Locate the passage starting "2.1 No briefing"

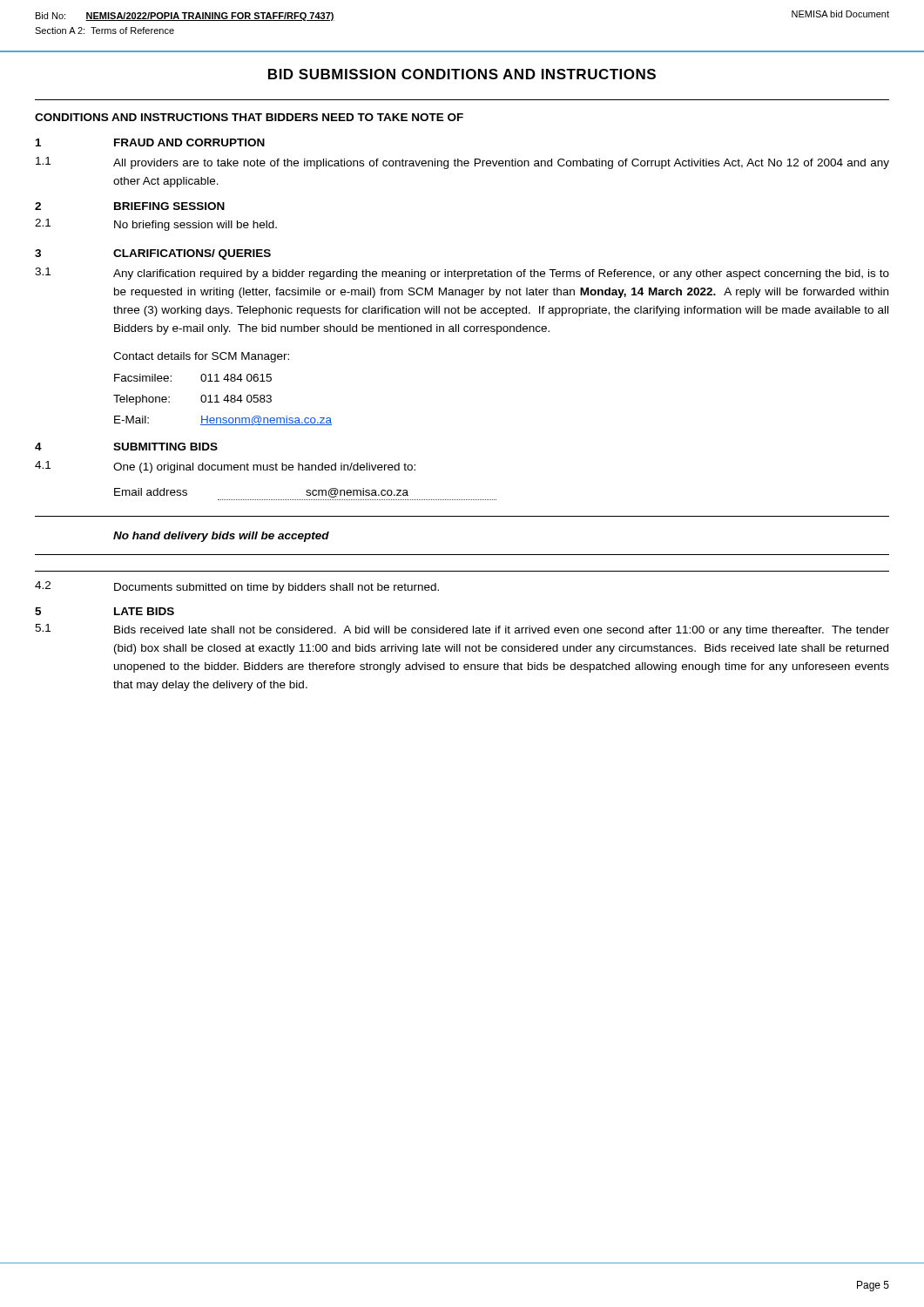click(156, 225)
